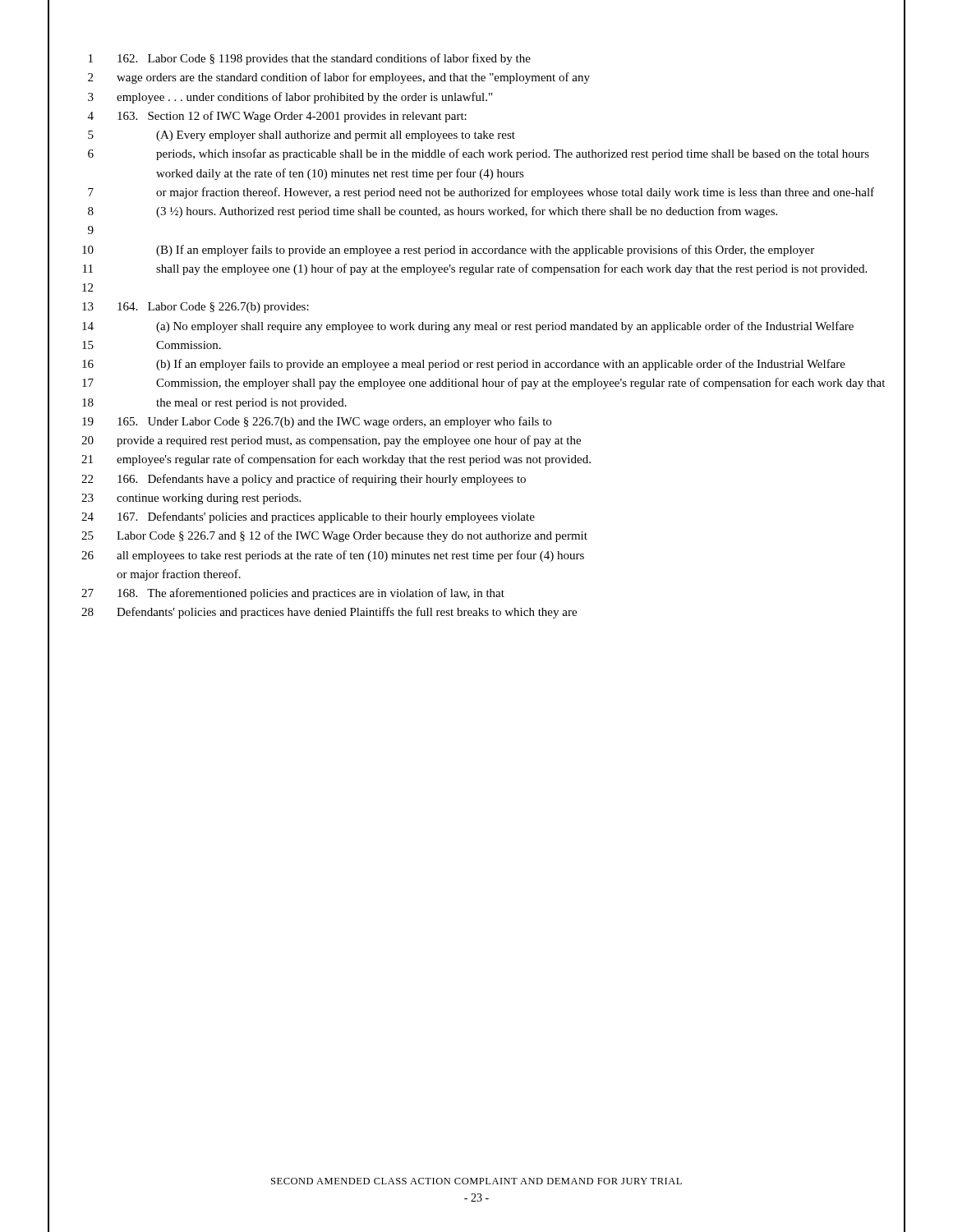
Task: Find the text block that reads "1 162. Labor Code"
Action: point(476,59)
